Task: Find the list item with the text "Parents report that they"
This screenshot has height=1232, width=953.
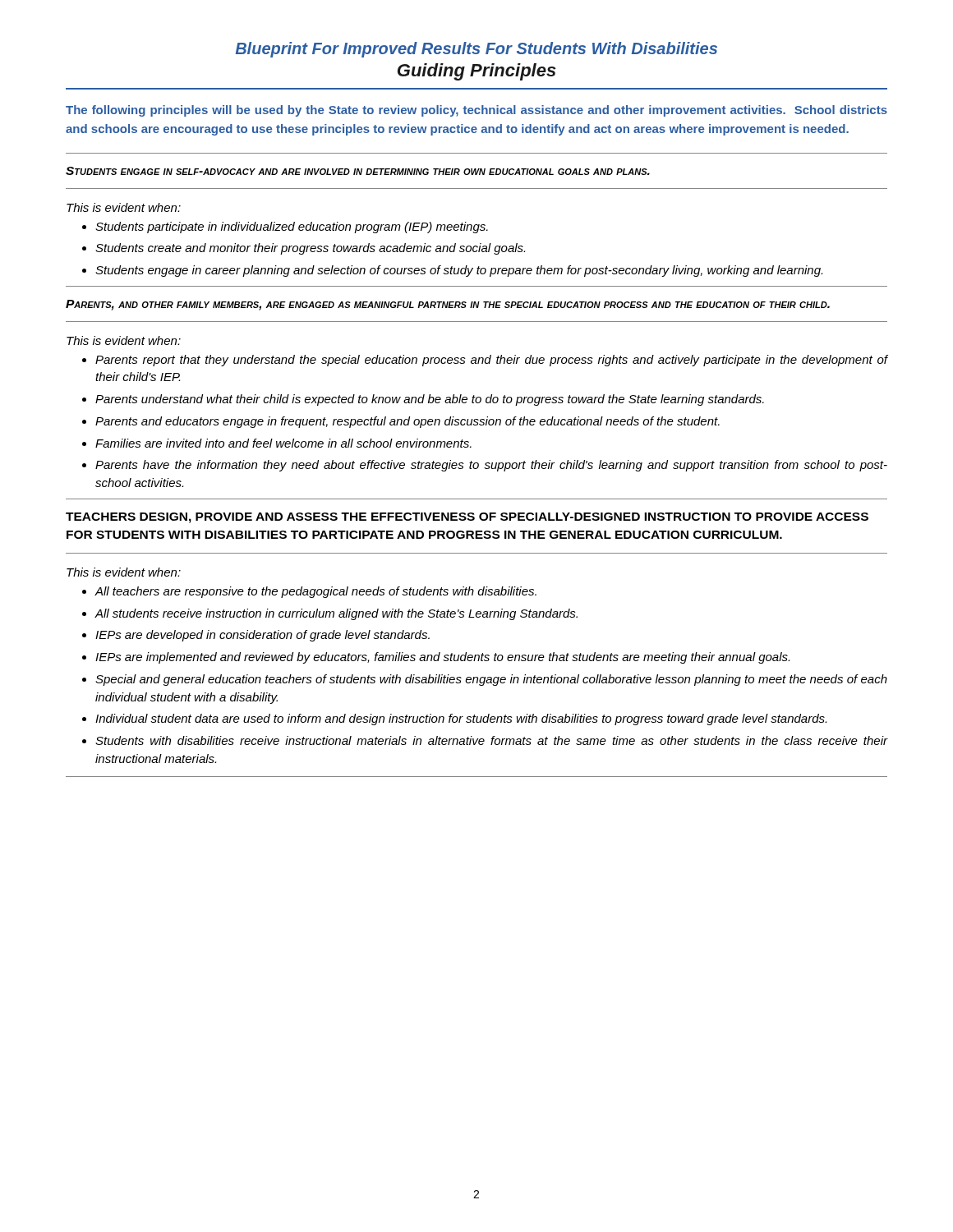Action: tap(491, 368)
